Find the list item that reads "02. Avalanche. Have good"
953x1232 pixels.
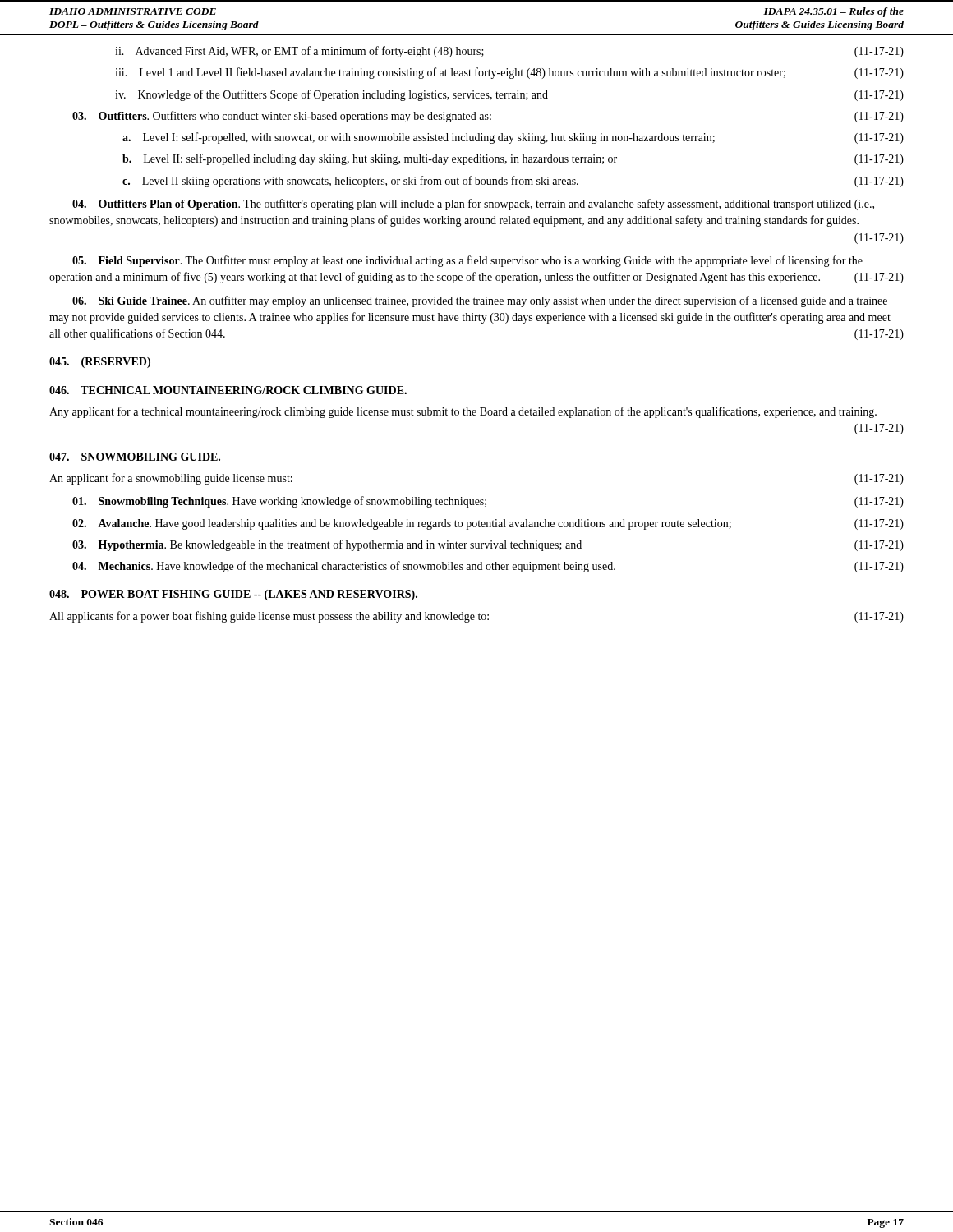476,524
